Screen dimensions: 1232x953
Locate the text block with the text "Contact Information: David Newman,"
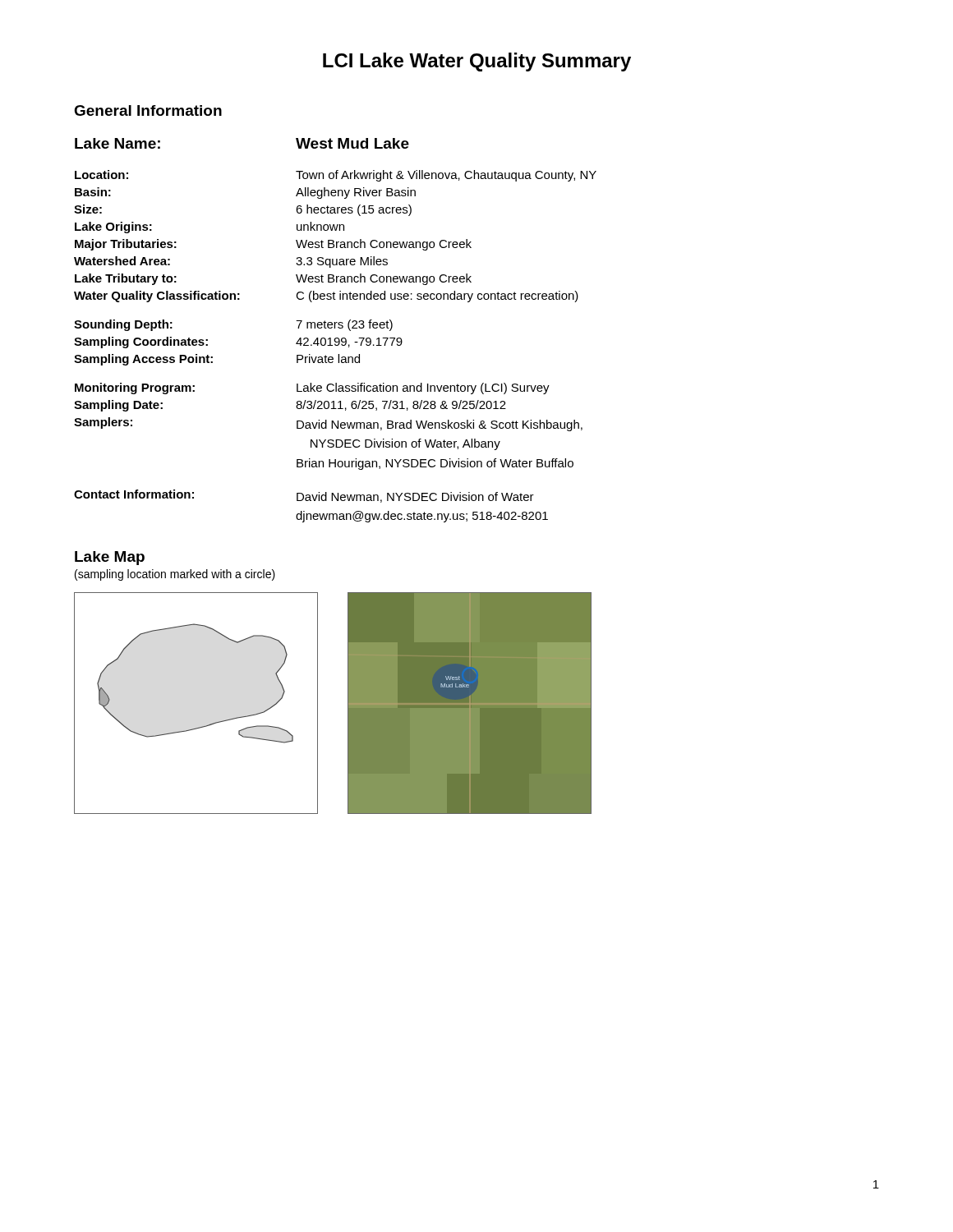[311, 506]
